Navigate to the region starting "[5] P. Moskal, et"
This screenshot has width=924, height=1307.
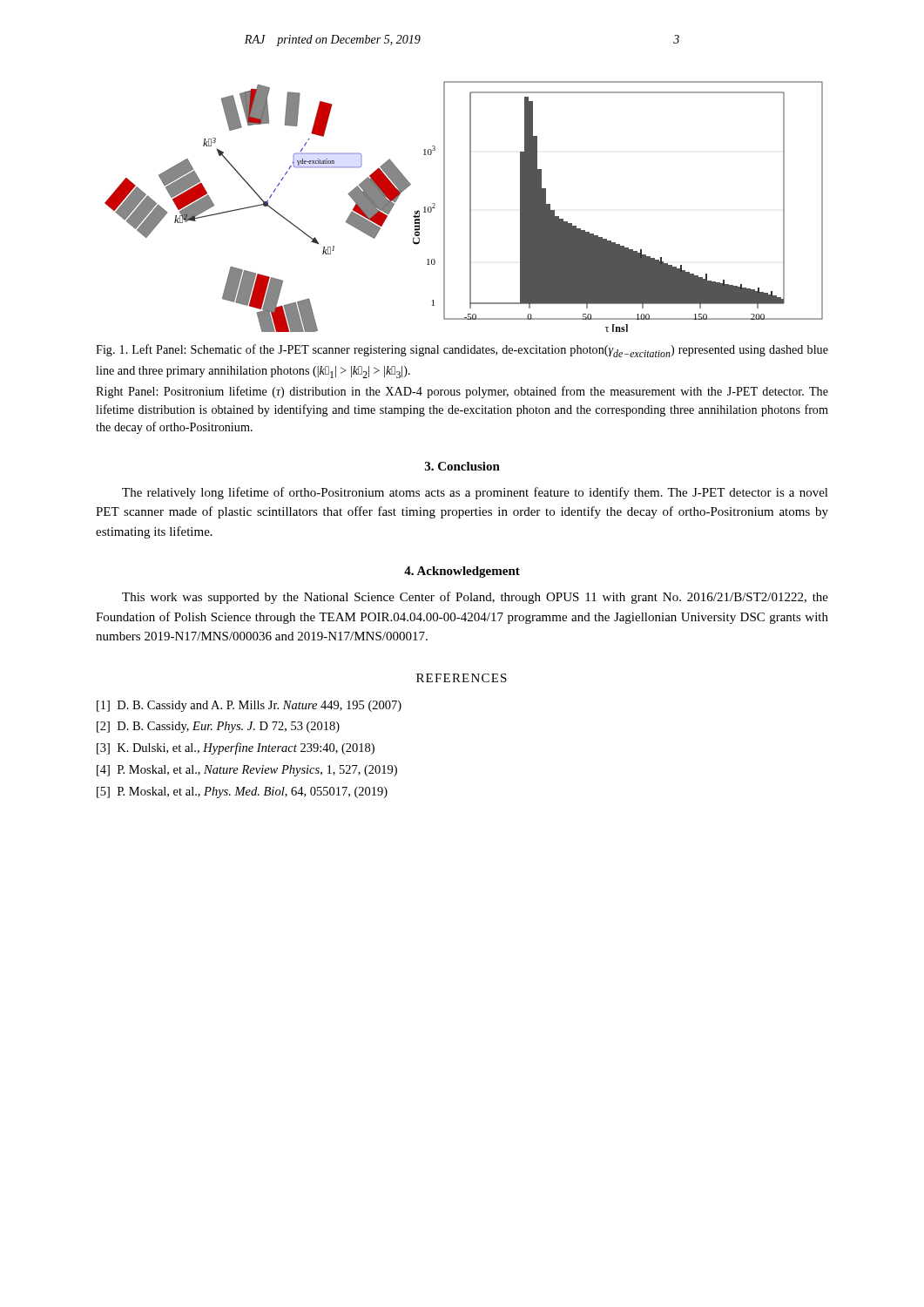[x=242, y=791]
